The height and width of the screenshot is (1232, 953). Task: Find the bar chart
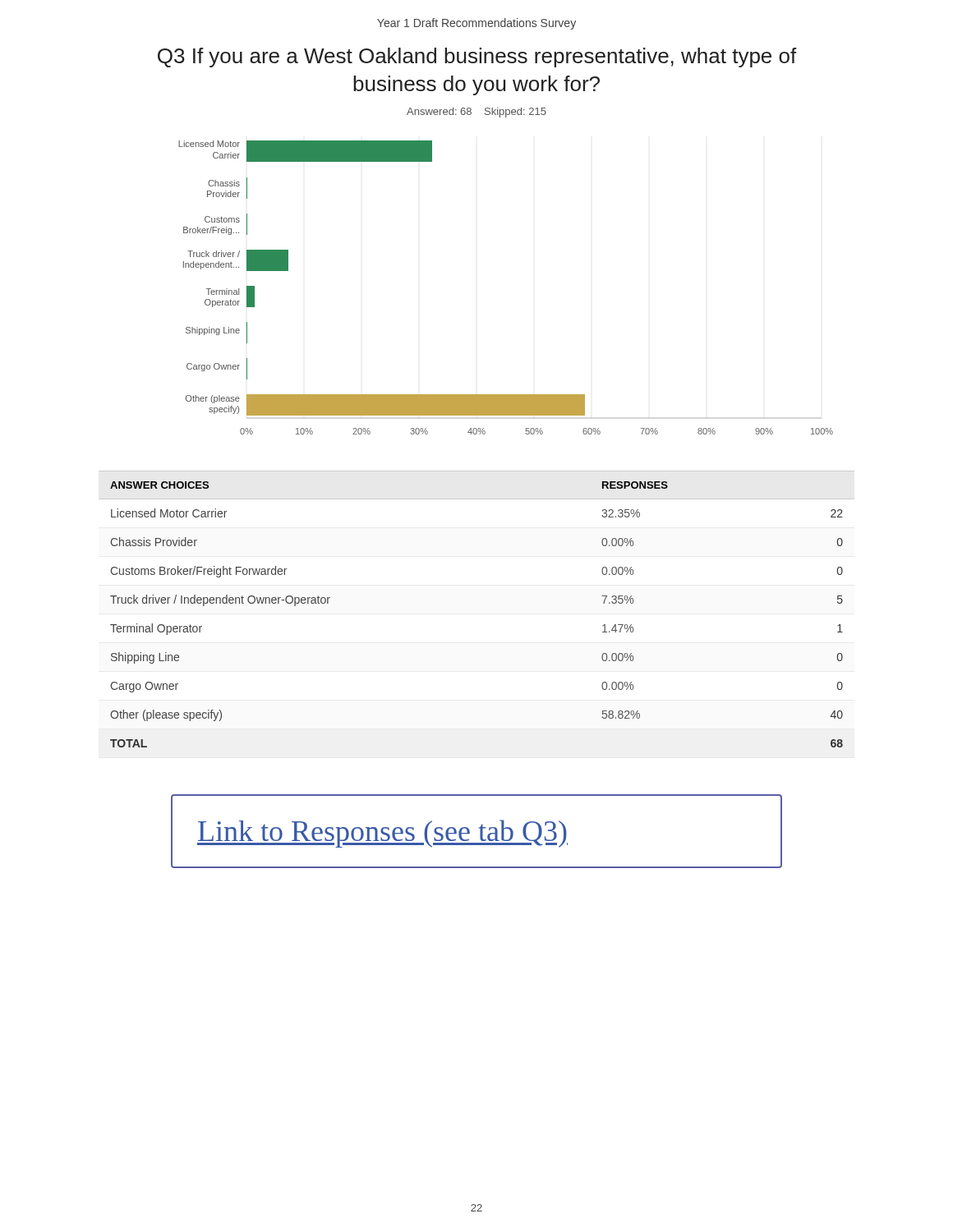[476, 280]
